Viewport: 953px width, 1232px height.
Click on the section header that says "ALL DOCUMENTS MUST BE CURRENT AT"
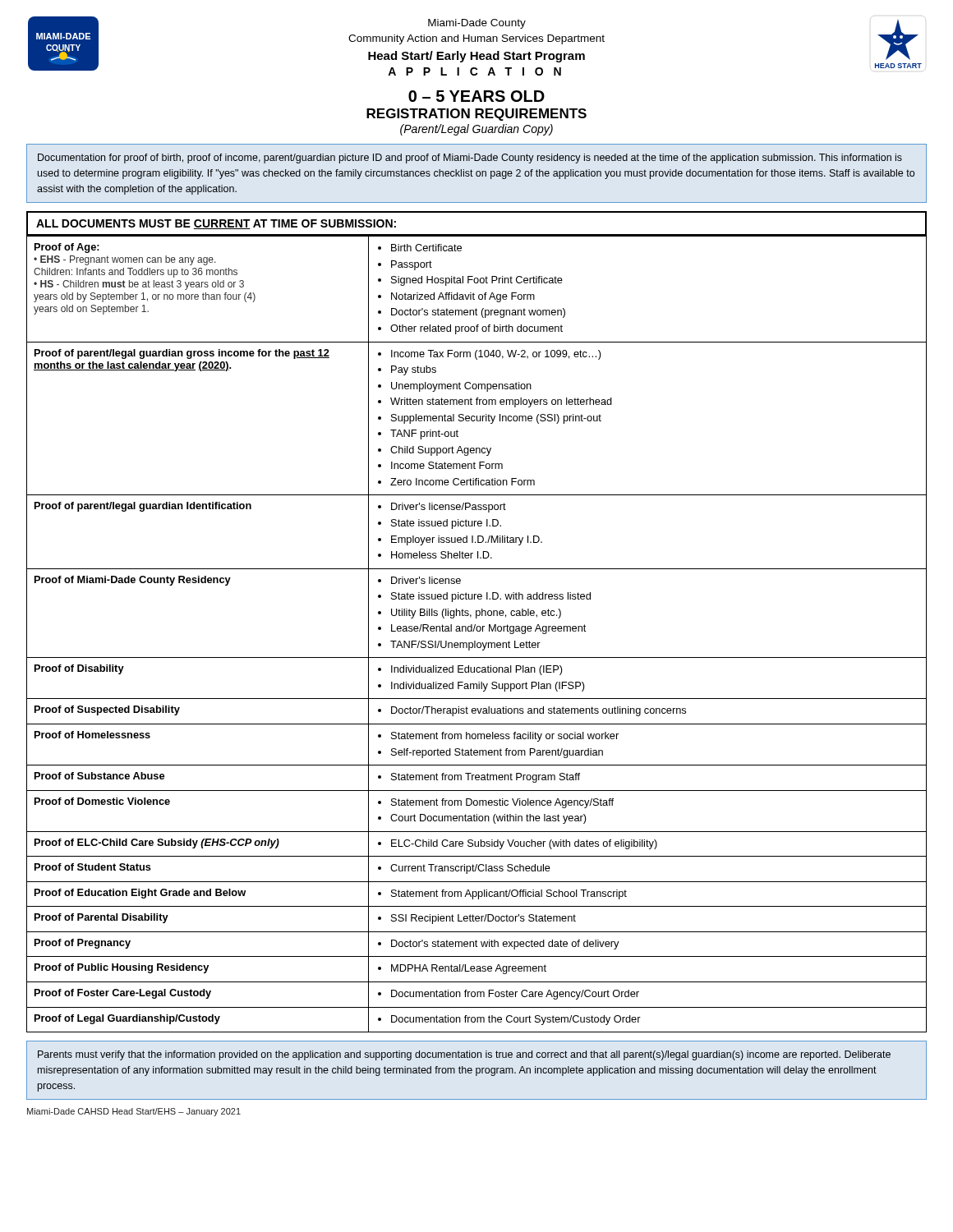(x=217, y=224)
